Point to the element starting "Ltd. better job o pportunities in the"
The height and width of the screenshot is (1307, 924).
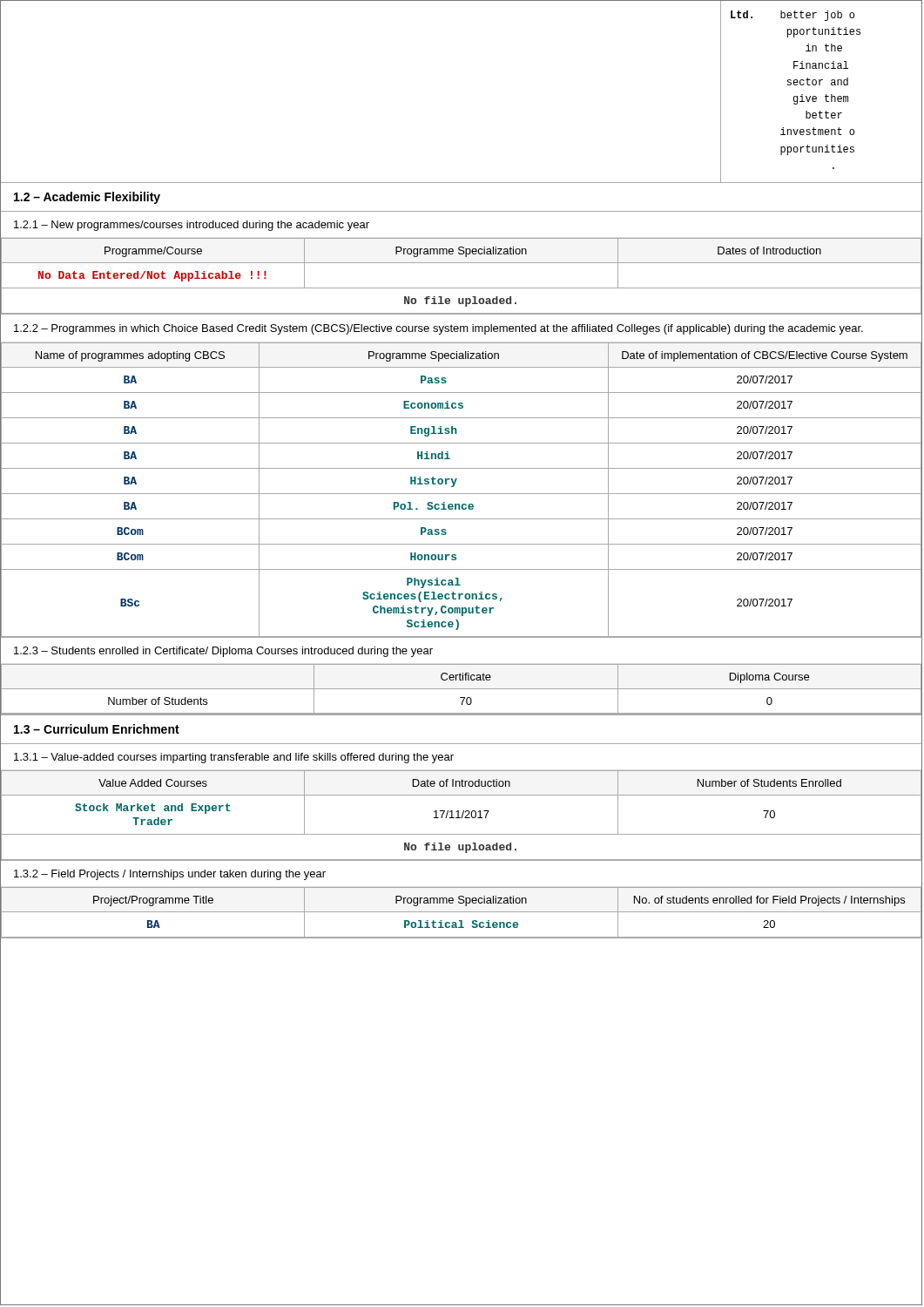point(826,95)
